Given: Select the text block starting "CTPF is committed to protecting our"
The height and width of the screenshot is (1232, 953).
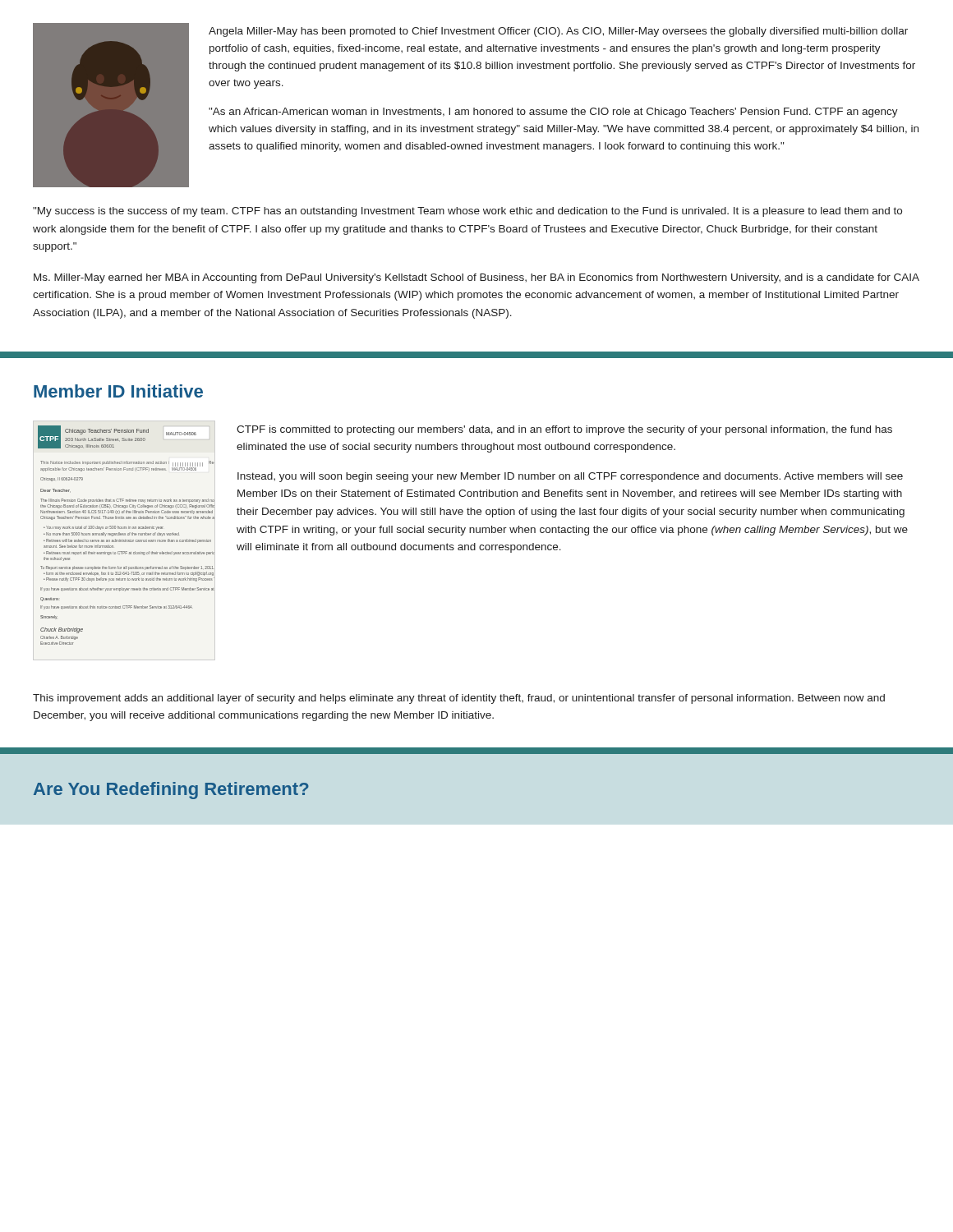Looking at the screenshot, I should click(x=578, y=488).
